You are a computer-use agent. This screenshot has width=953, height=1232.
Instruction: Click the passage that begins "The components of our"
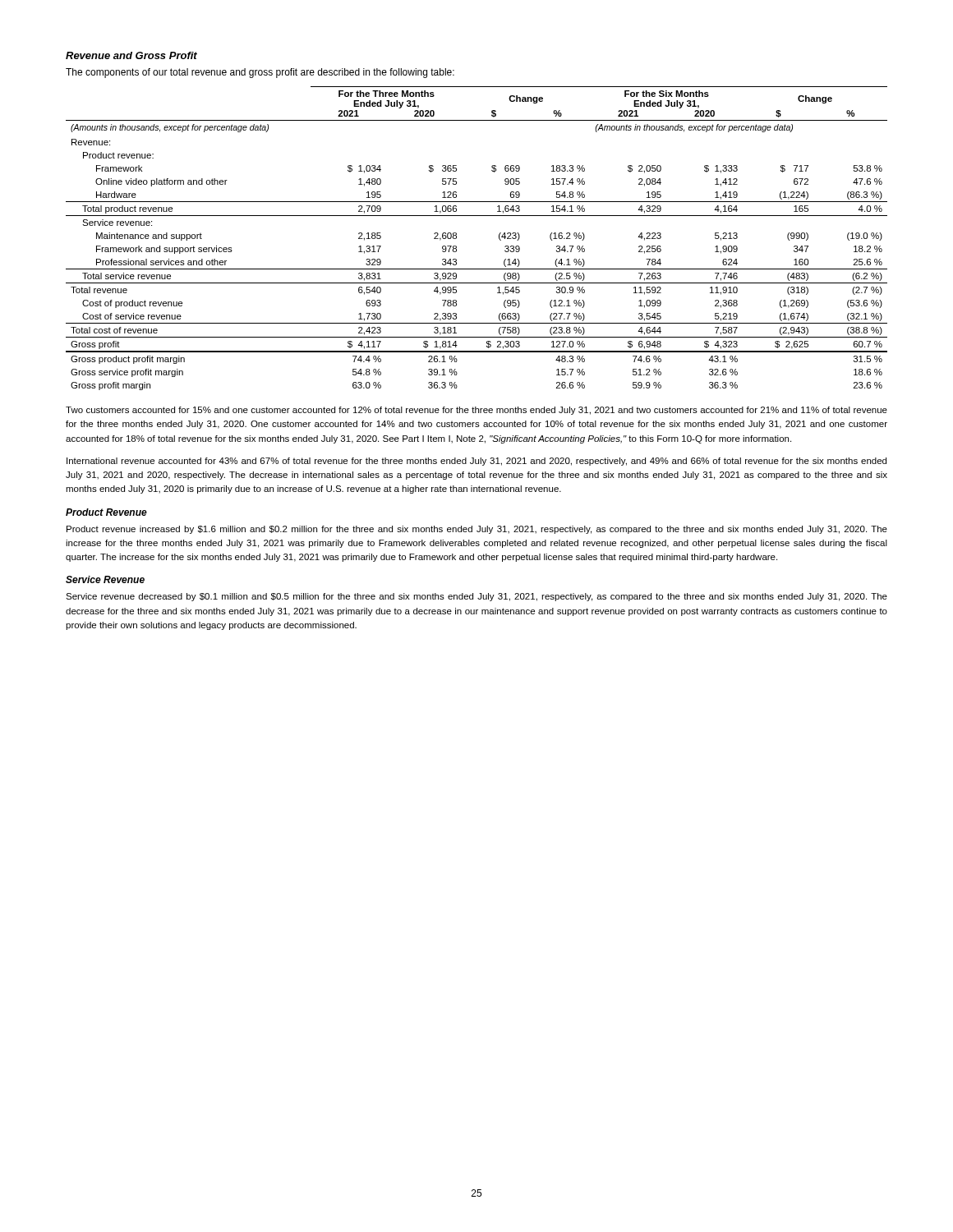coord(260,72)
